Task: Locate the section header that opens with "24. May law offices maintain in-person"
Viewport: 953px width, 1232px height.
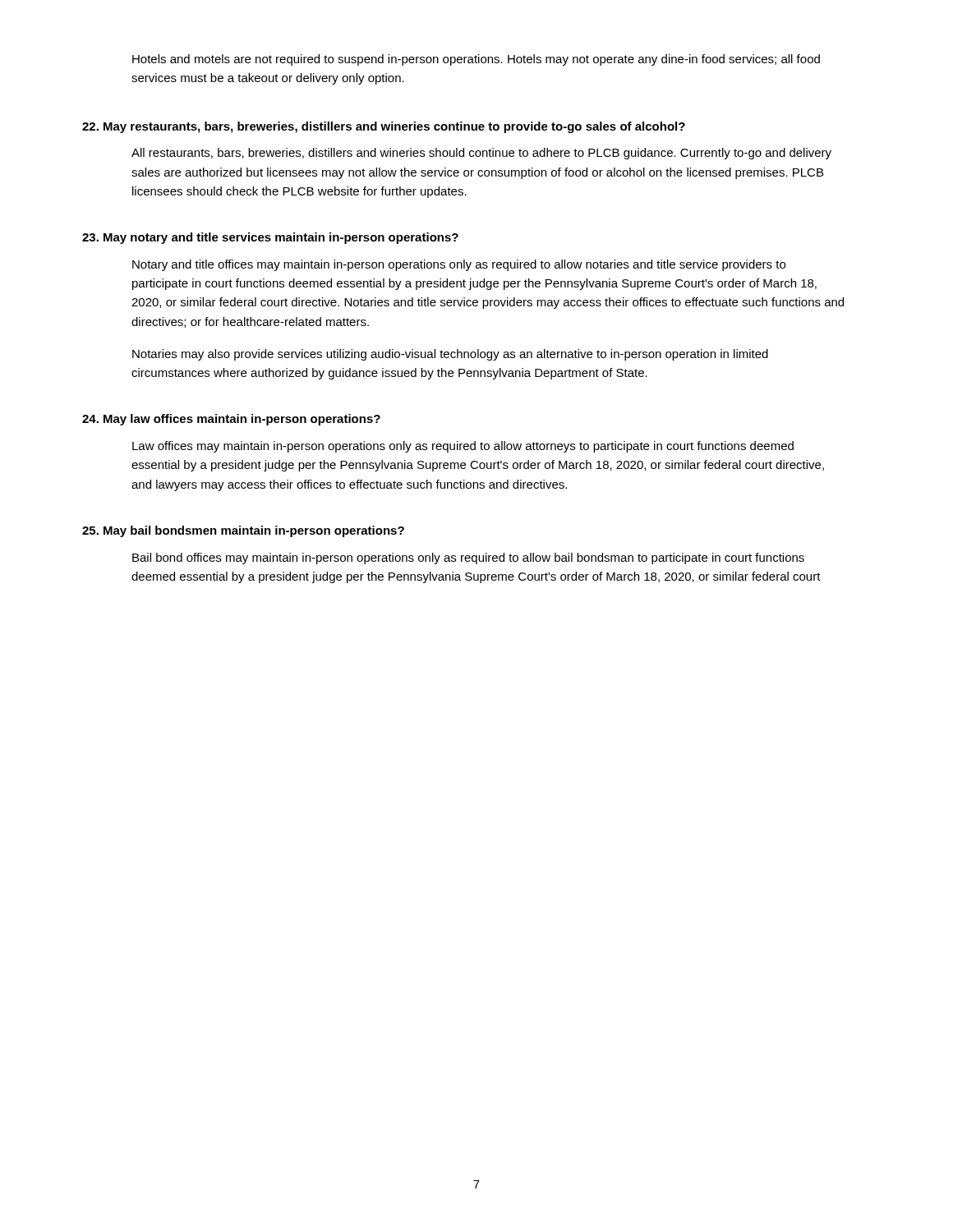Action: (231, 419)
